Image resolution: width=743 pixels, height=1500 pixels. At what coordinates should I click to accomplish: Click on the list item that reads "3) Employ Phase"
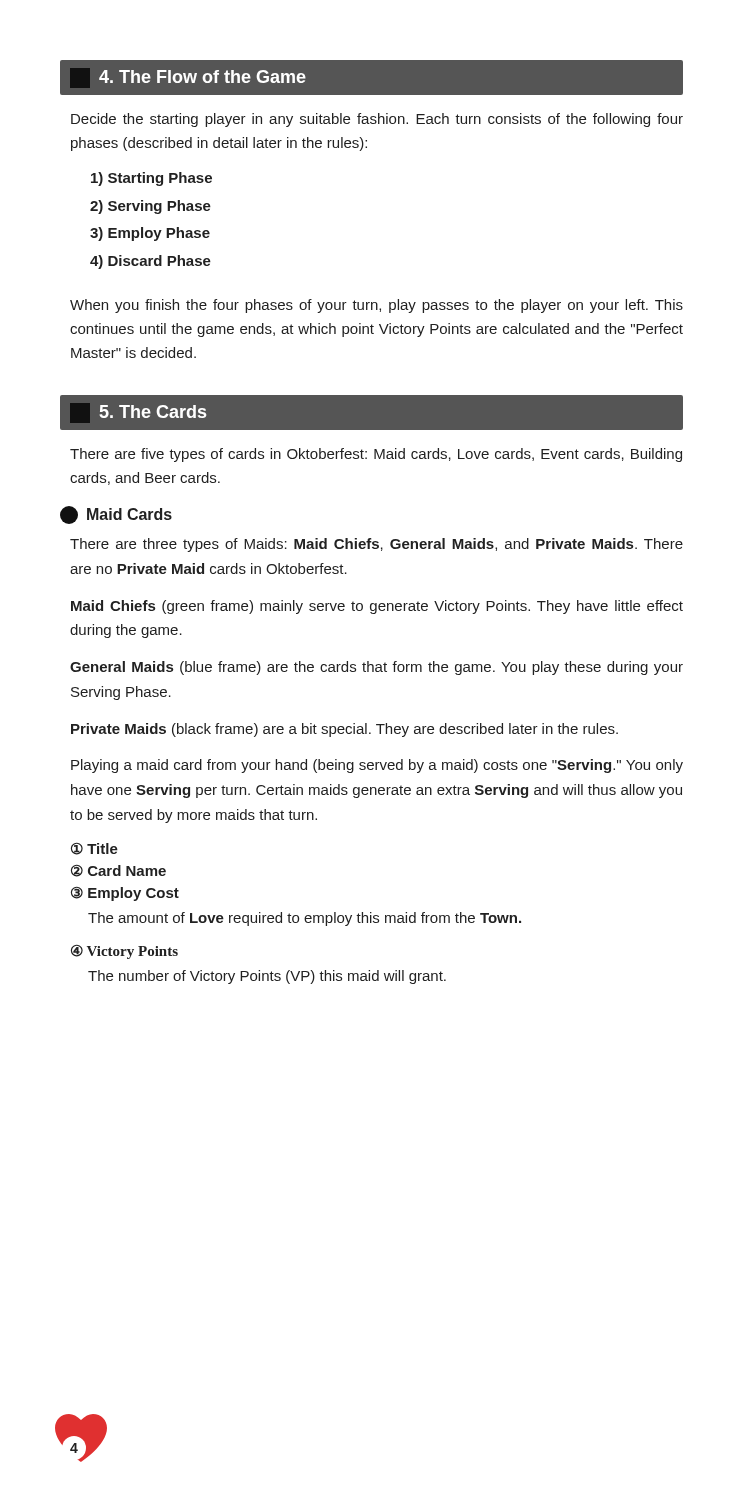tap(150, 232)
